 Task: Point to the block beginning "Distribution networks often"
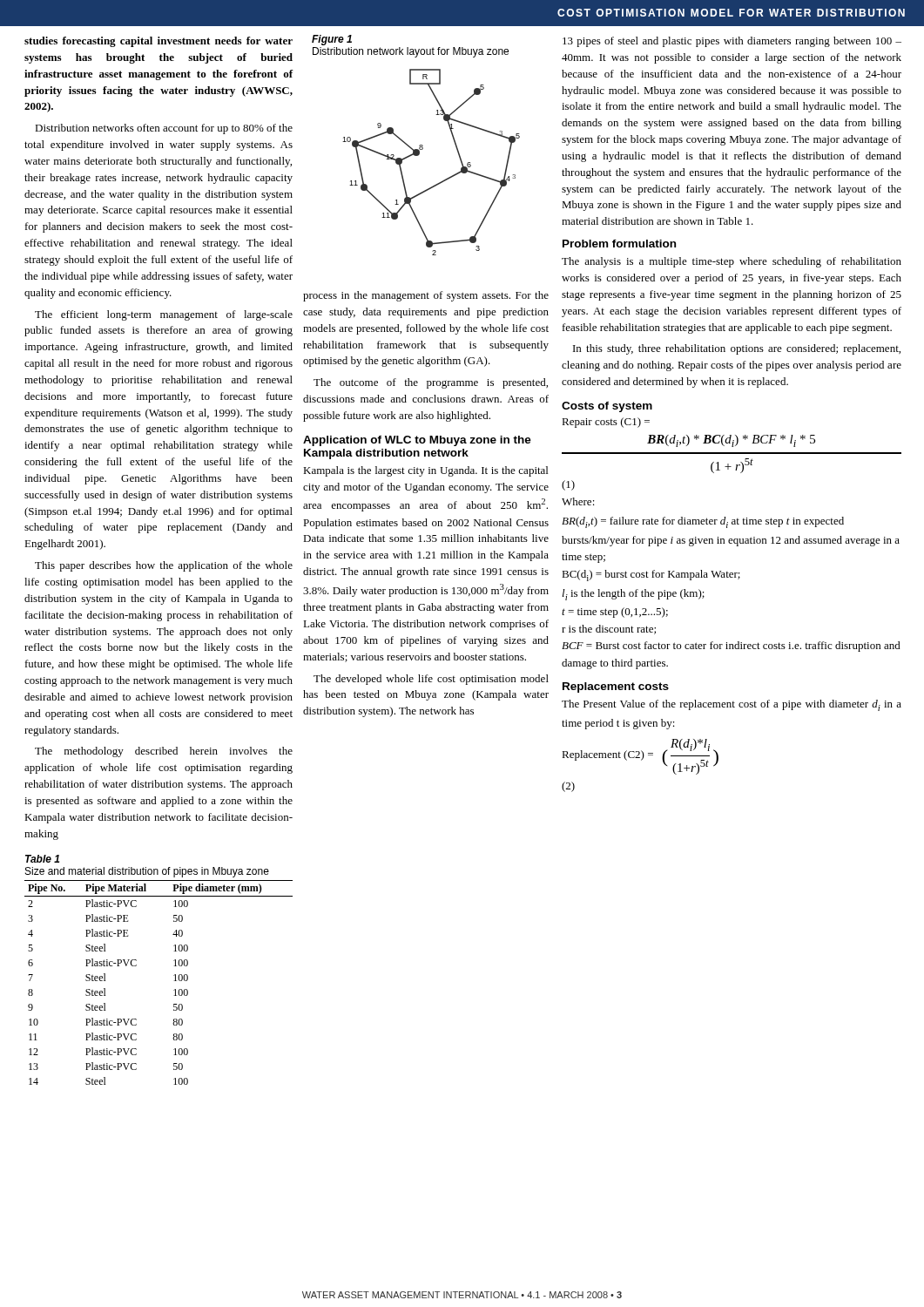pos(159,211)
